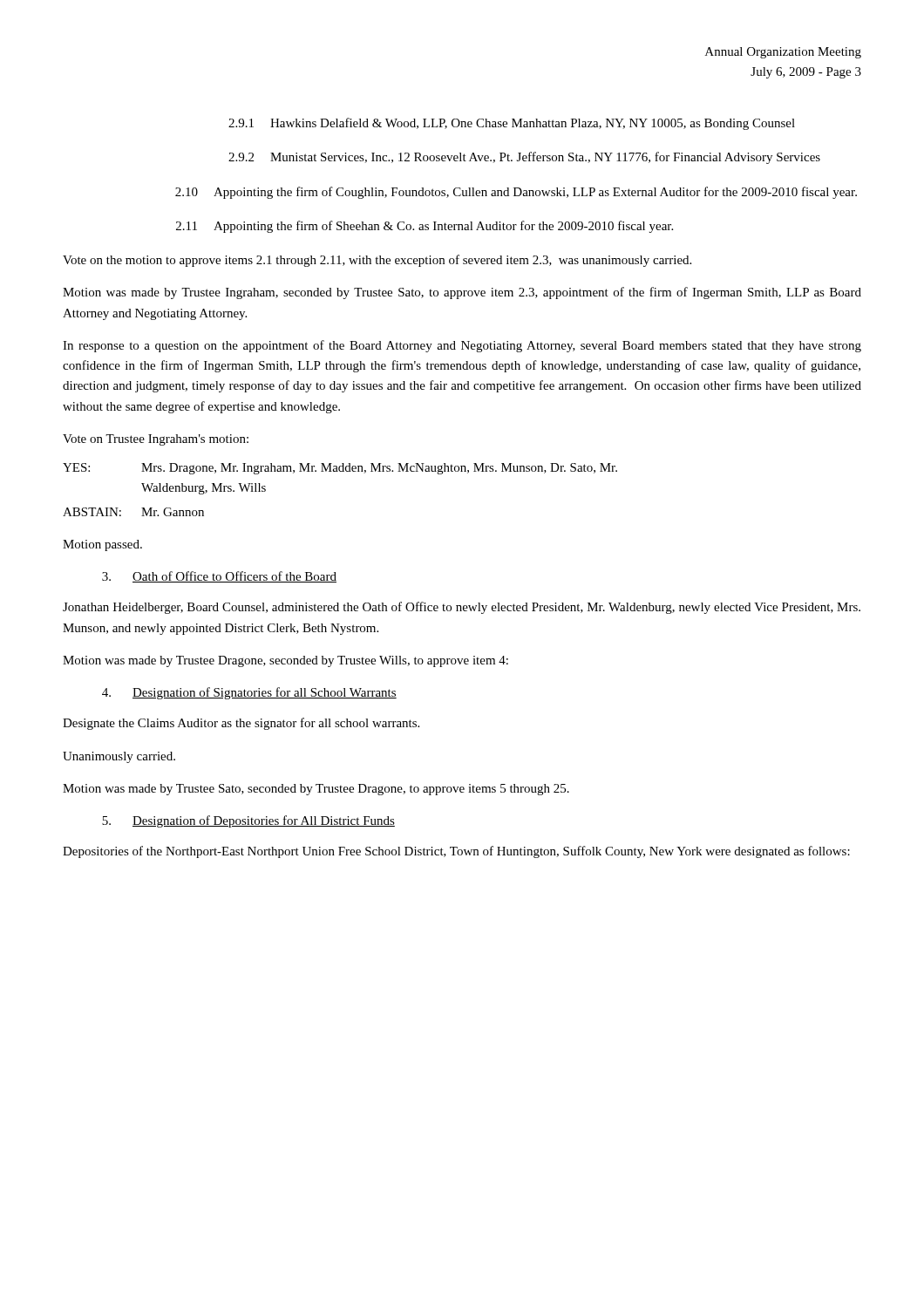Click on the text block that reads "9.2Munistat Services, Inc., 12 Roosevelt Ave.,"

[x=461, y=158]
